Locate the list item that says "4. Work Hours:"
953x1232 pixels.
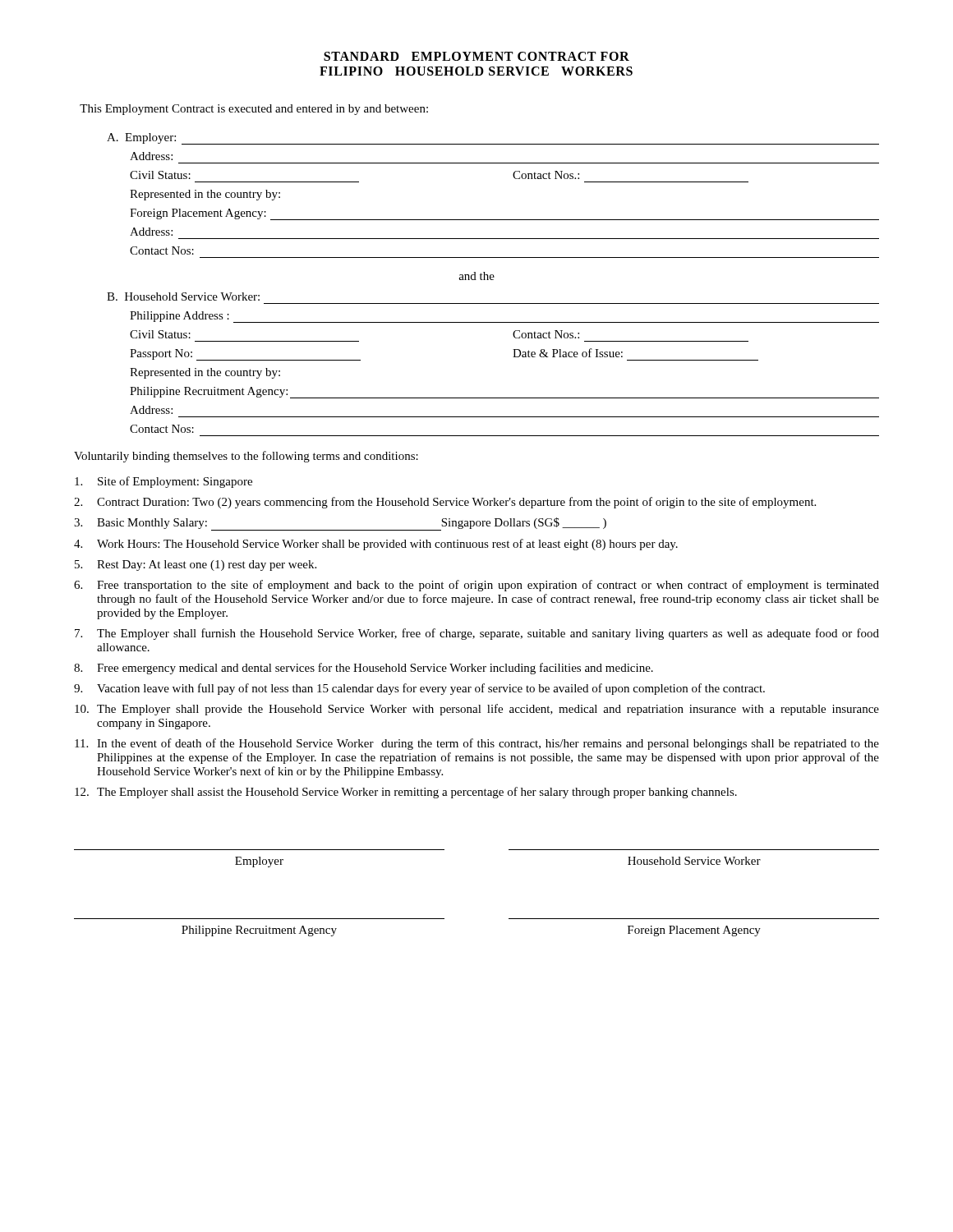coord(476,544)
